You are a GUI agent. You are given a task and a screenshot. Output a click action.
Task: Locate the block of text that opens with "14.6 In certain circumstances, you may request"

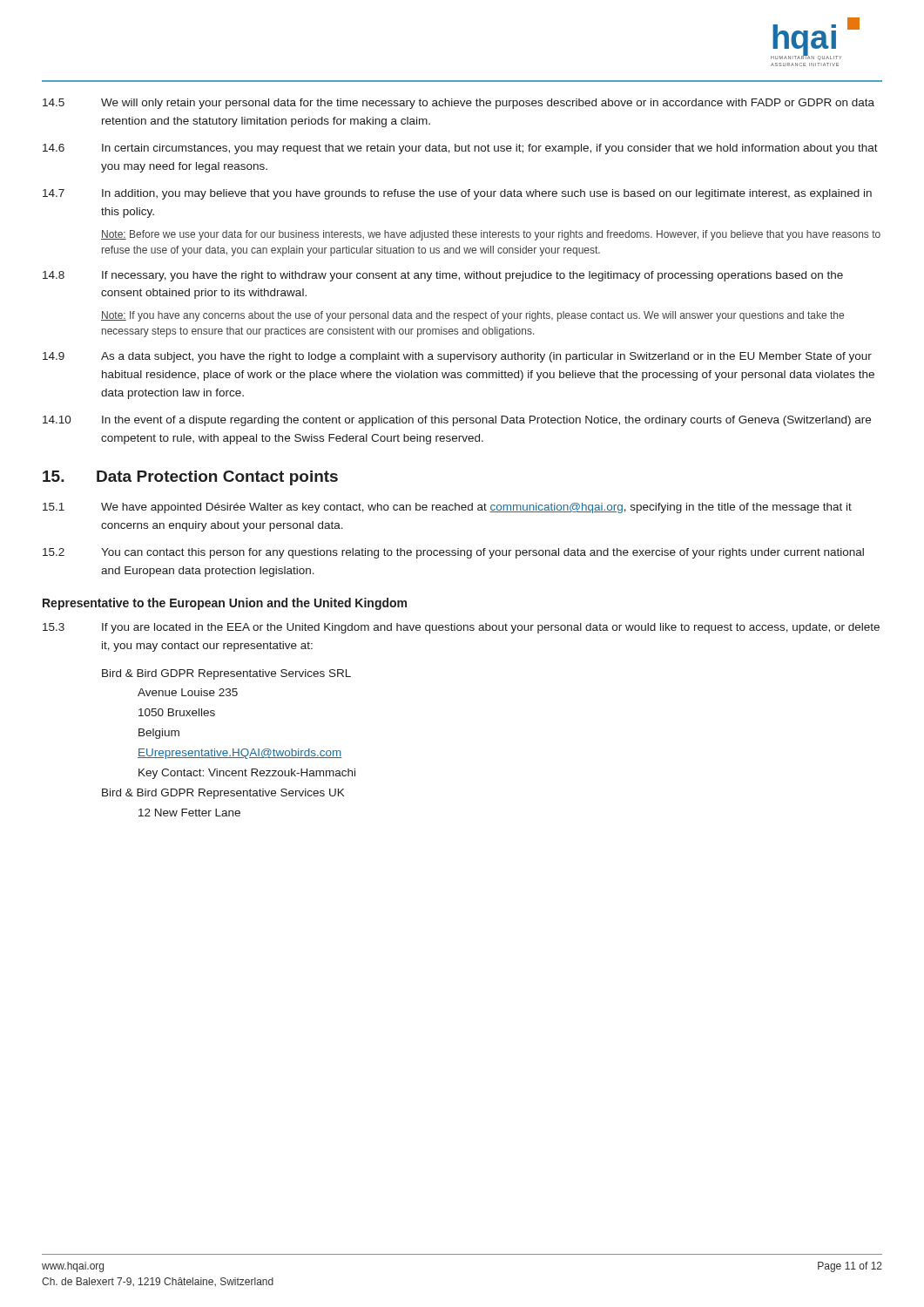tap(462, 158)
